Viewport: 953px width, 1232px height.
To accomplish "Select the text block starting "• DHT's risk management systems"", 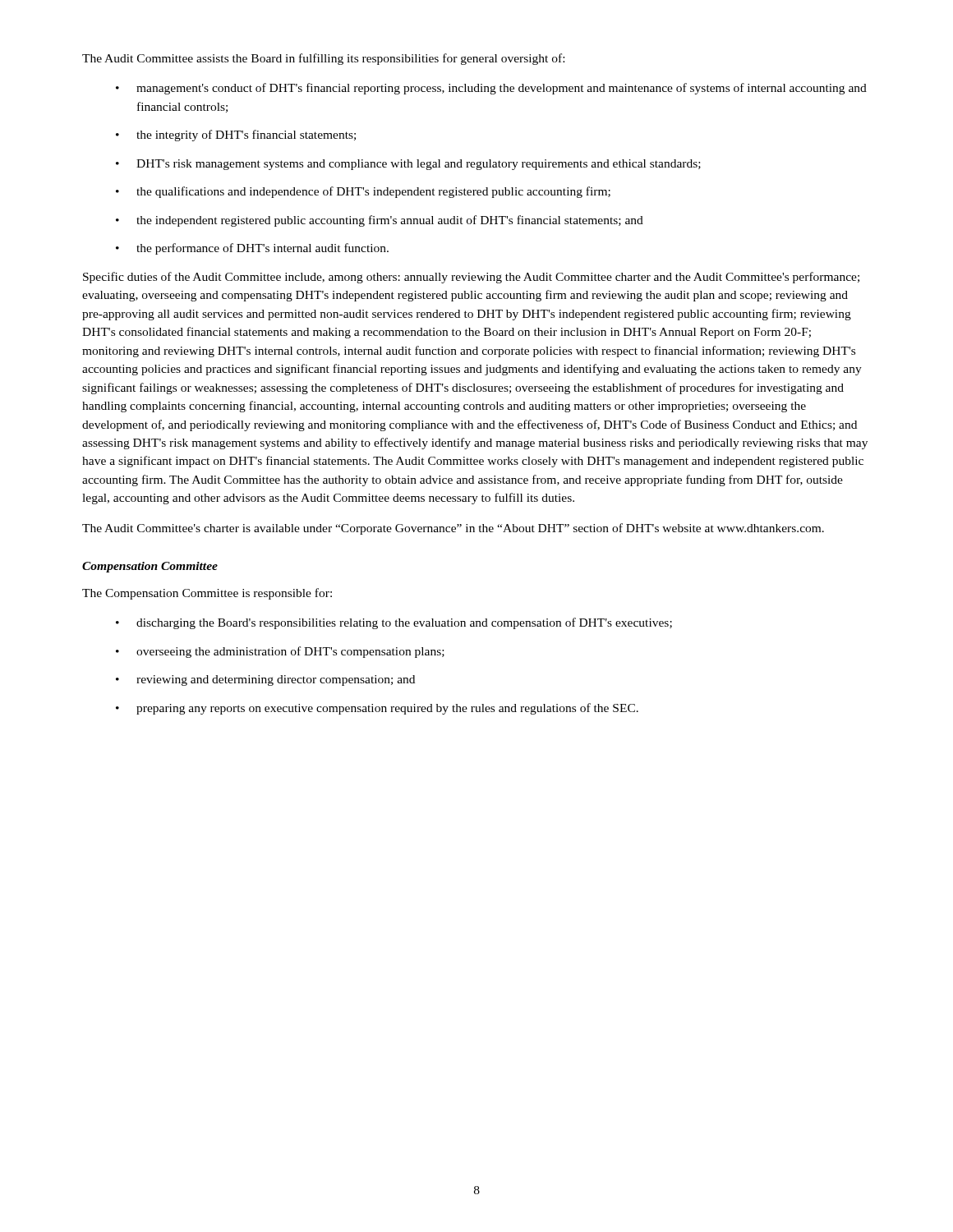I will click(493, 163).
